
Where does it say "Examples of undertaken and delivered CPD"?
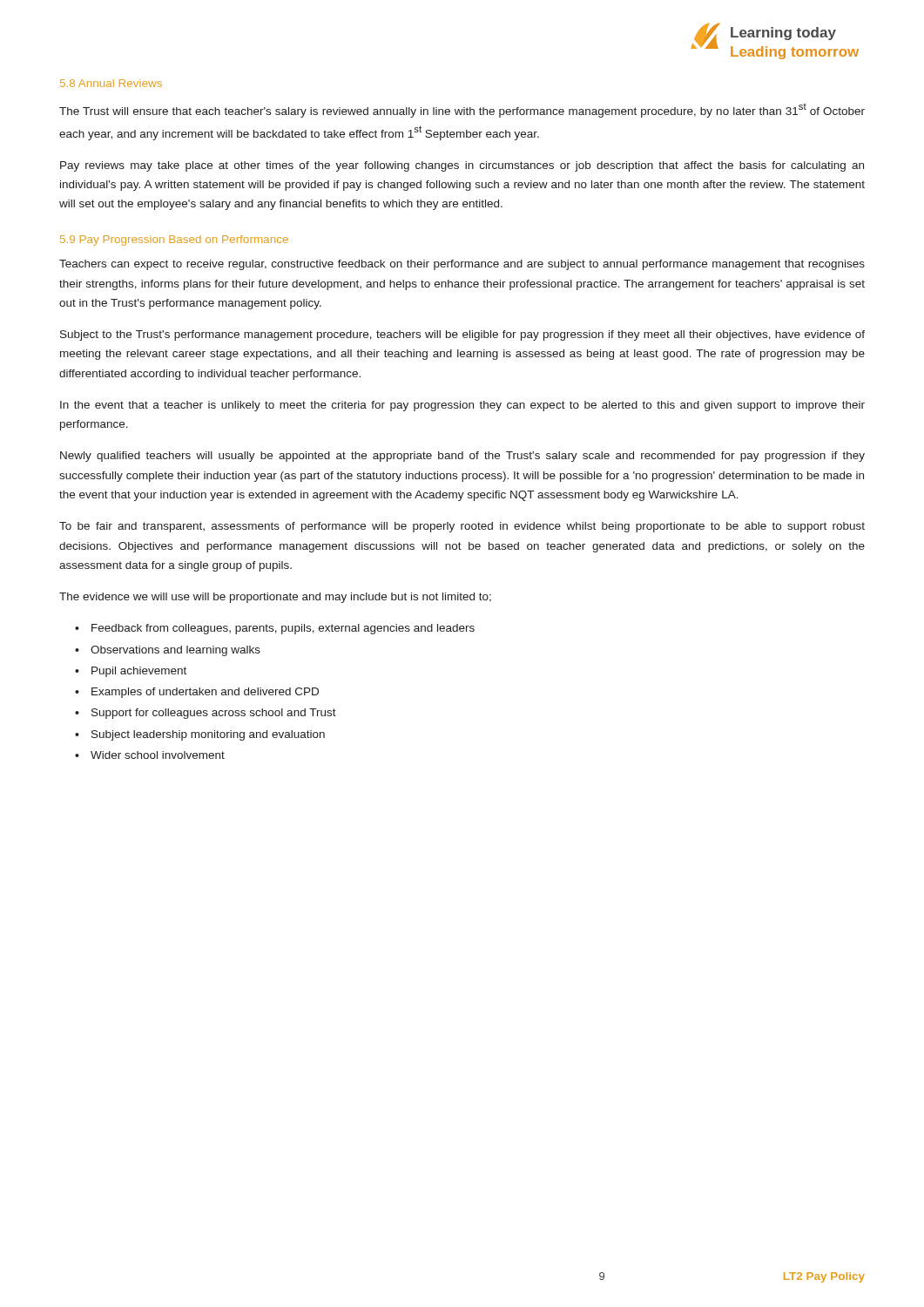click(205, 692)
